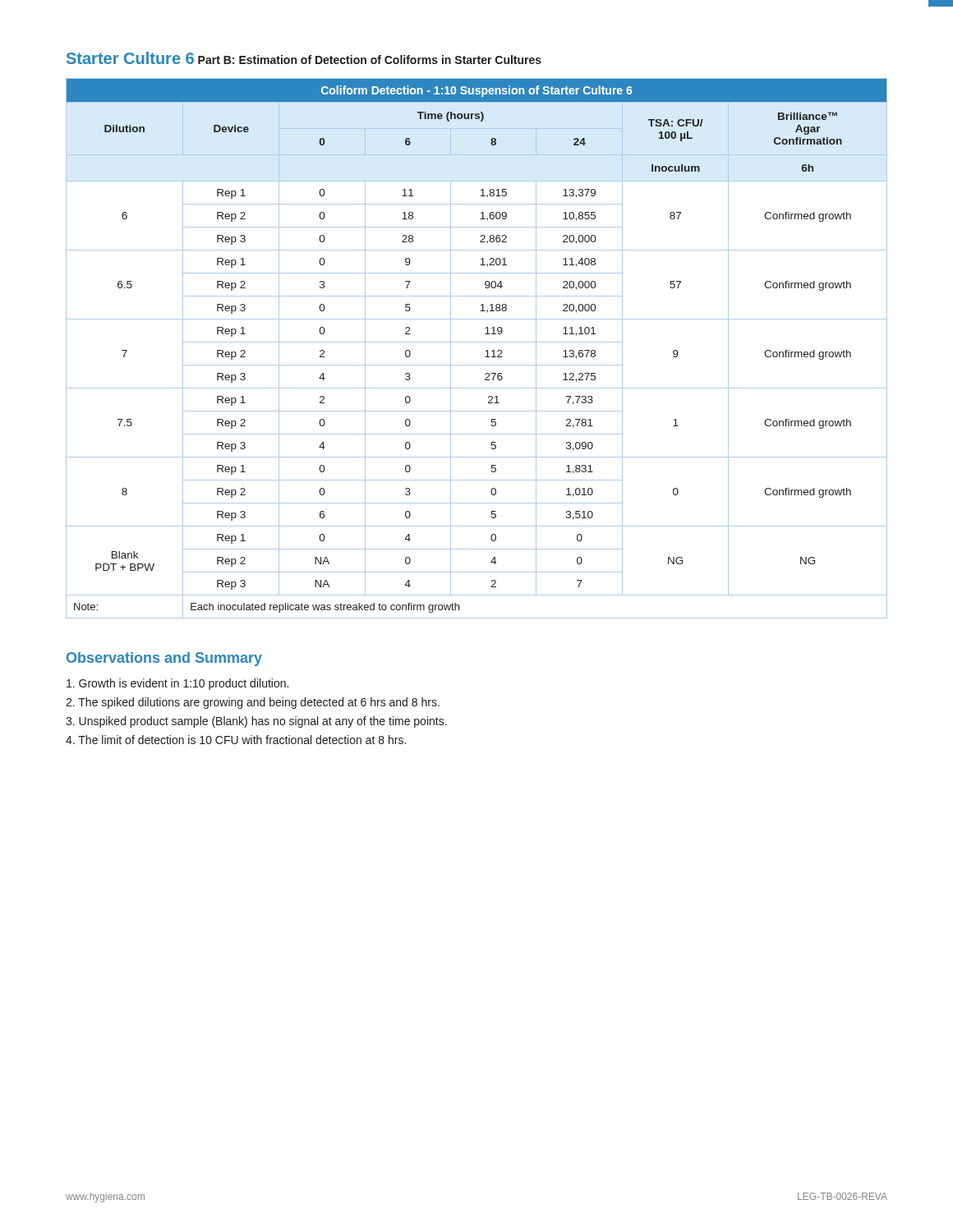Find the text starting "Growth is evident in 1:10 product"

click(x=178, y=683)
